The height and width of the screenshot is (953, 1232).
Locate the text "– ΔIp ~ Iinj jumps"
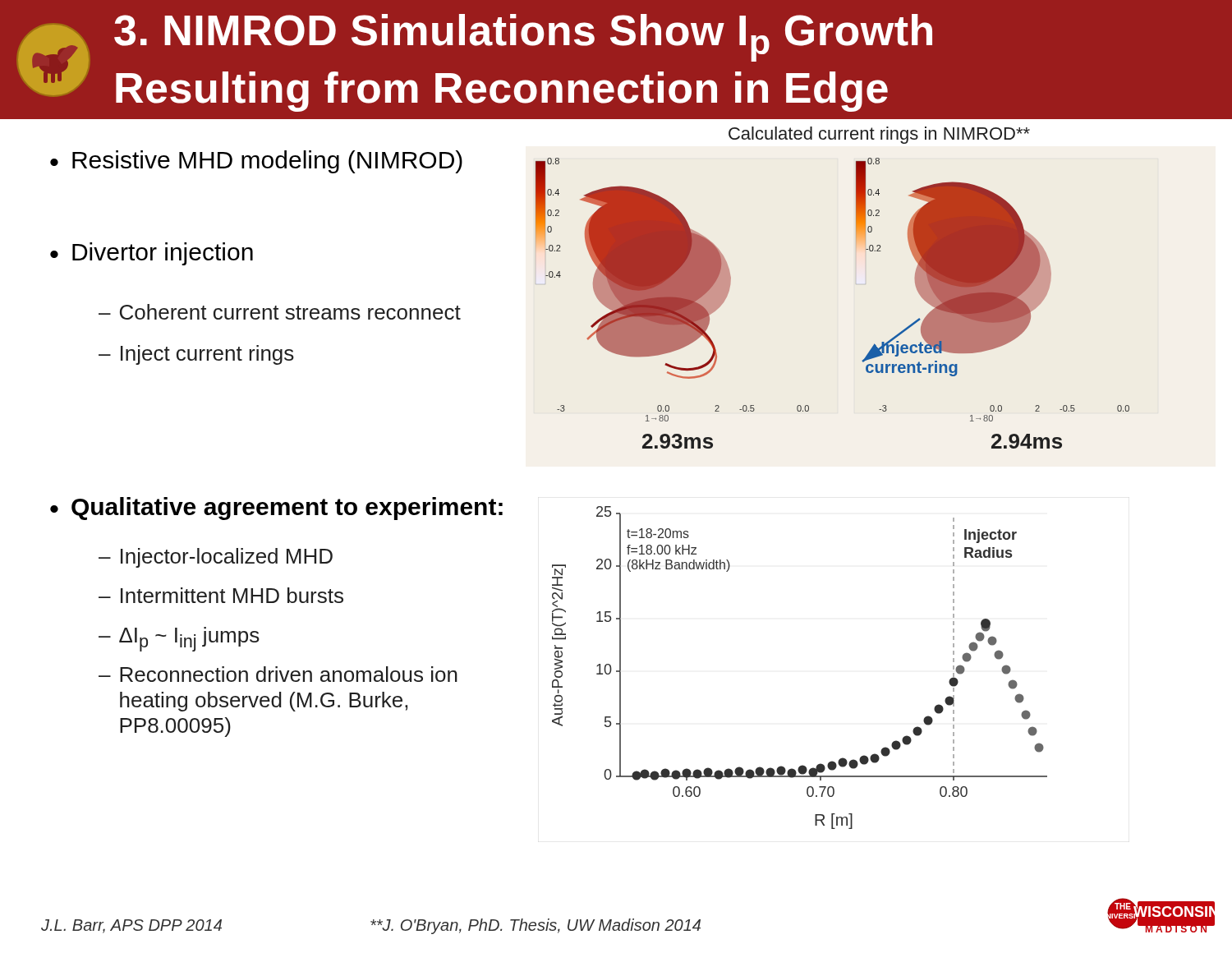click(179, 638)
